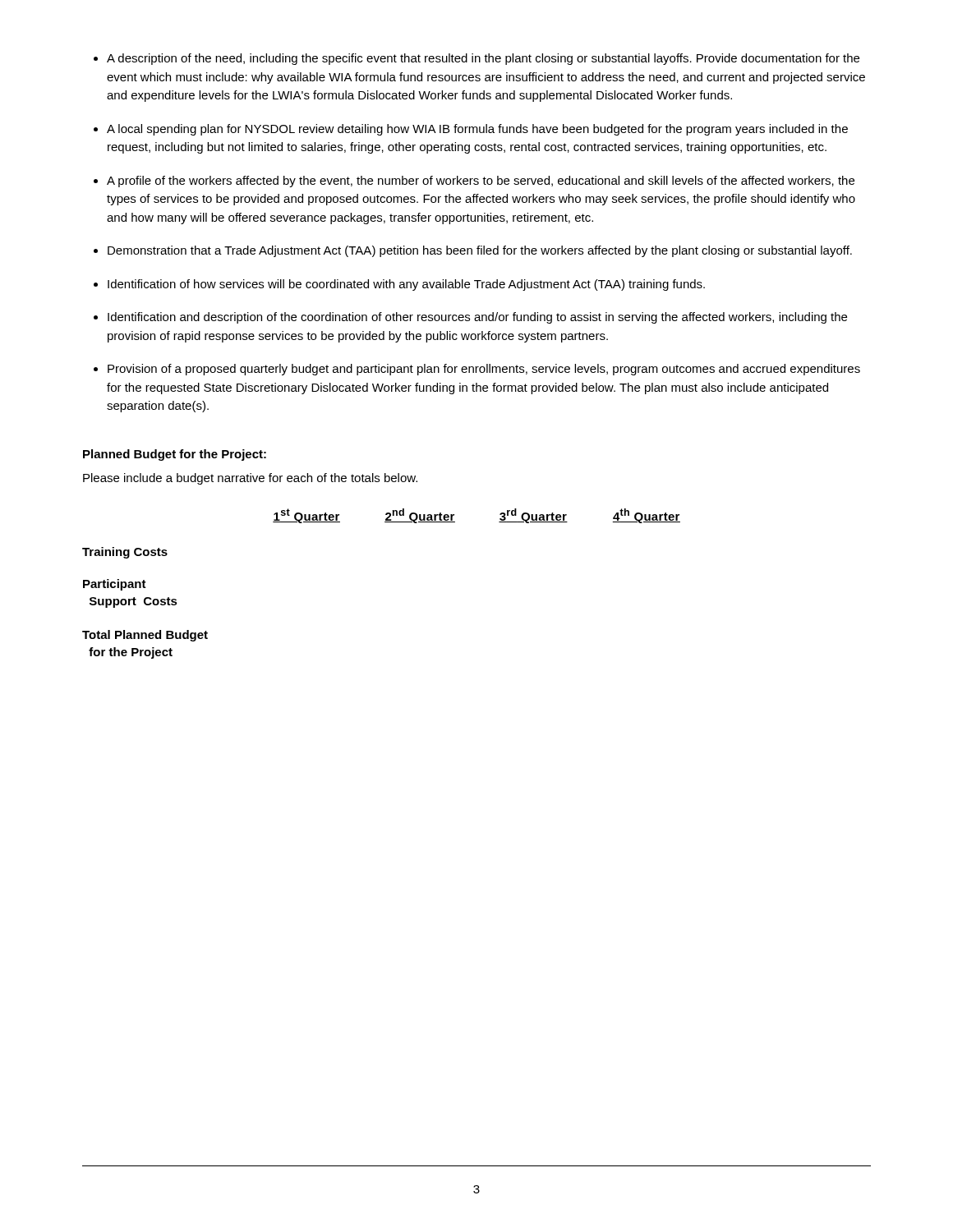Where is the passage that starts "Identification of how services will be coordinated"?

(406, 283)
